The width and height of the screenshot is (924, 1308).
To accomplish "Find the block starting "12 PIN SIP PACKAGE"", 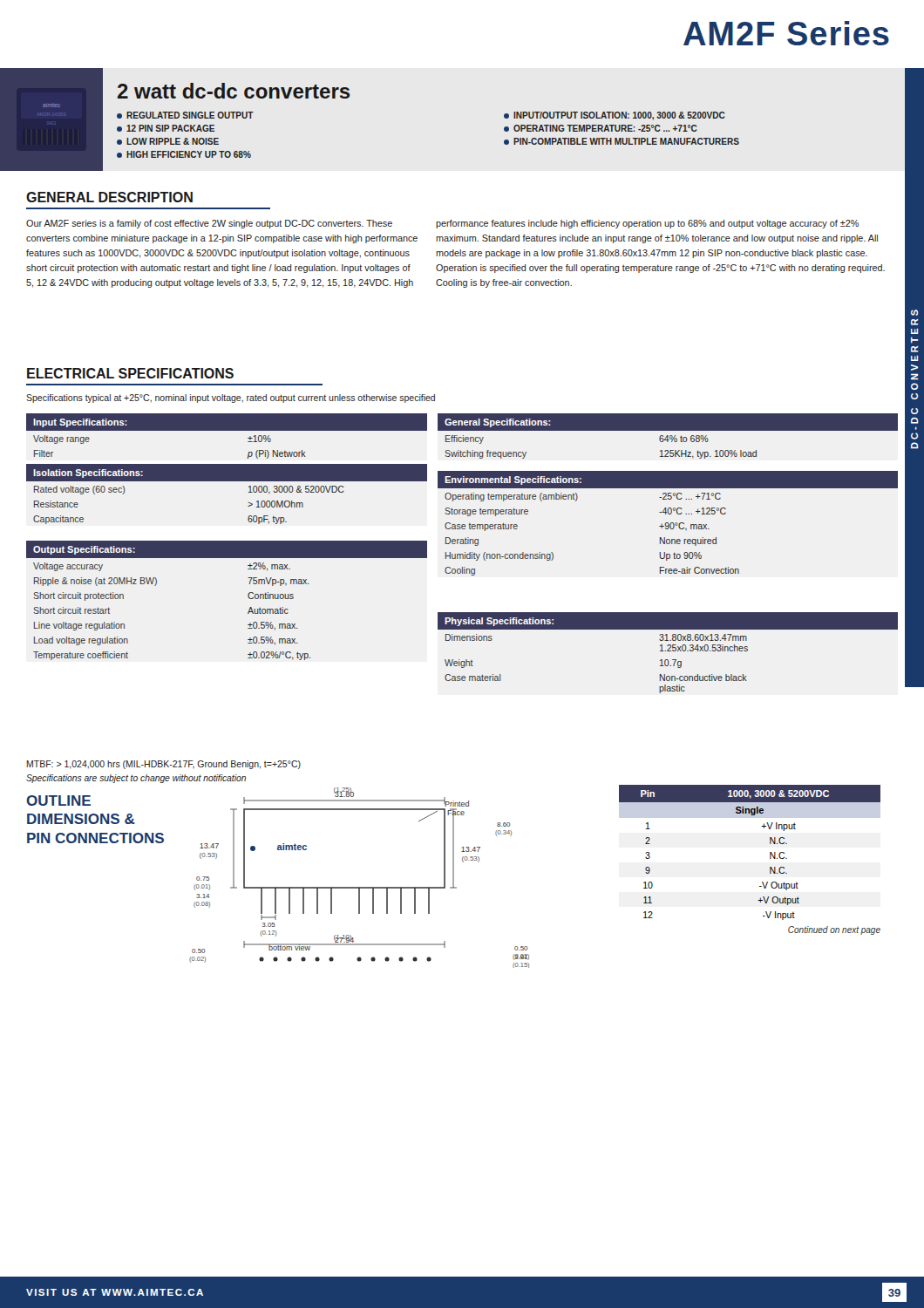I will (x=166, y=129).
